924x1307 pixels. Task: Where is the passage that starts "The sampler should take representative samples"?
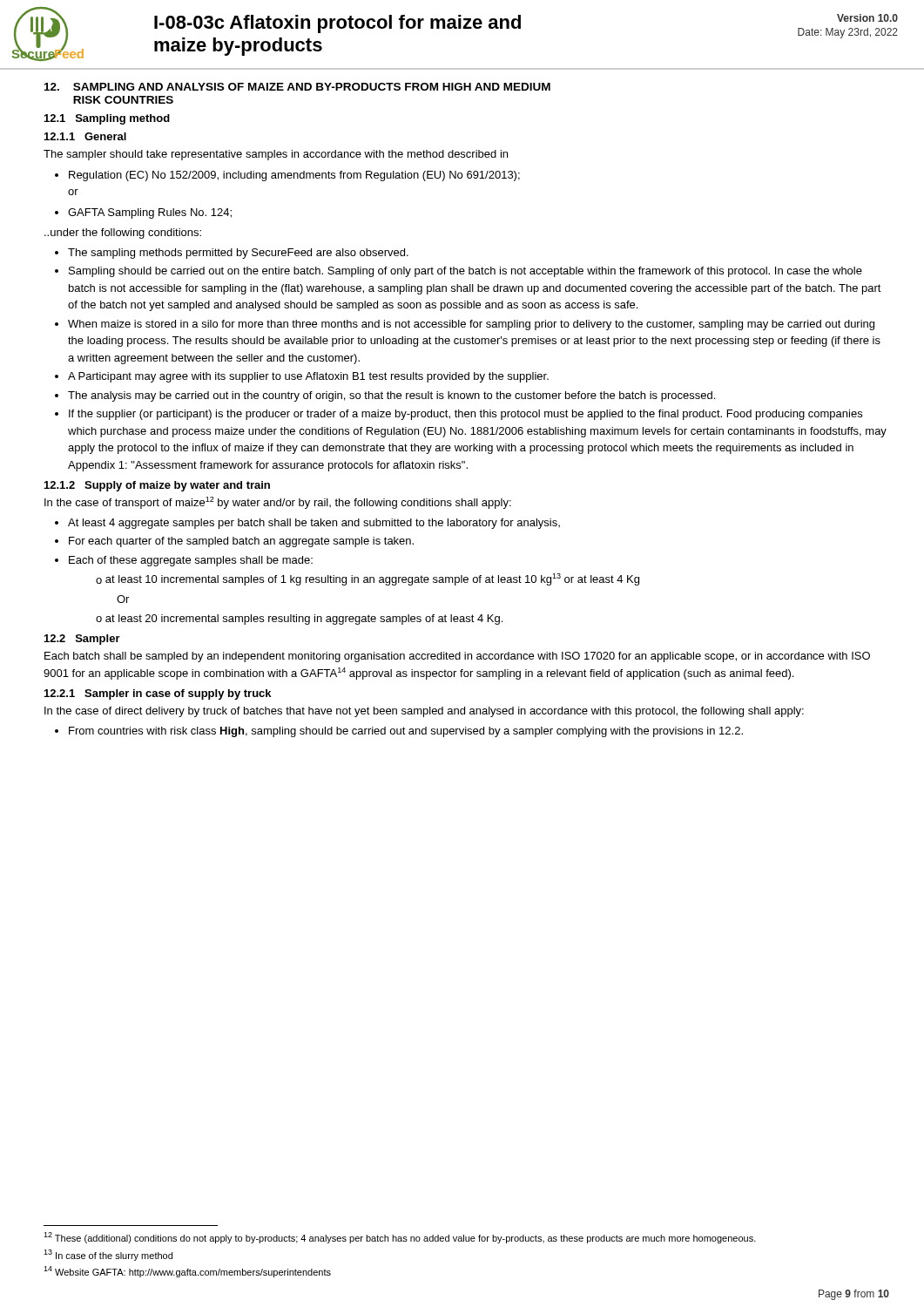point(276,154)
